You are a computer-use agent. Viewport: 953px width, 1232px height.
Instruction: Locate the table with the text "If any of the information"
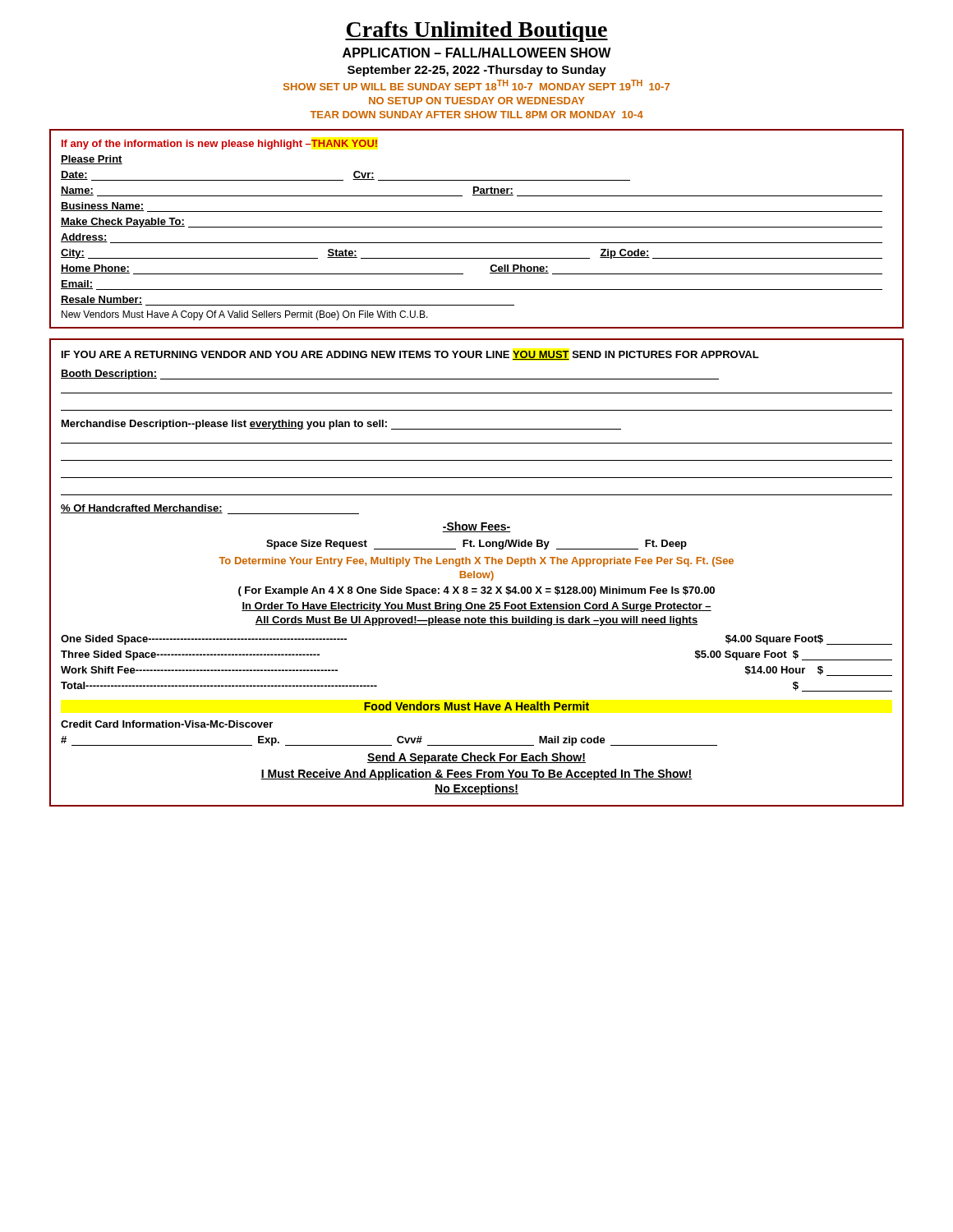(x=476, y=229)
